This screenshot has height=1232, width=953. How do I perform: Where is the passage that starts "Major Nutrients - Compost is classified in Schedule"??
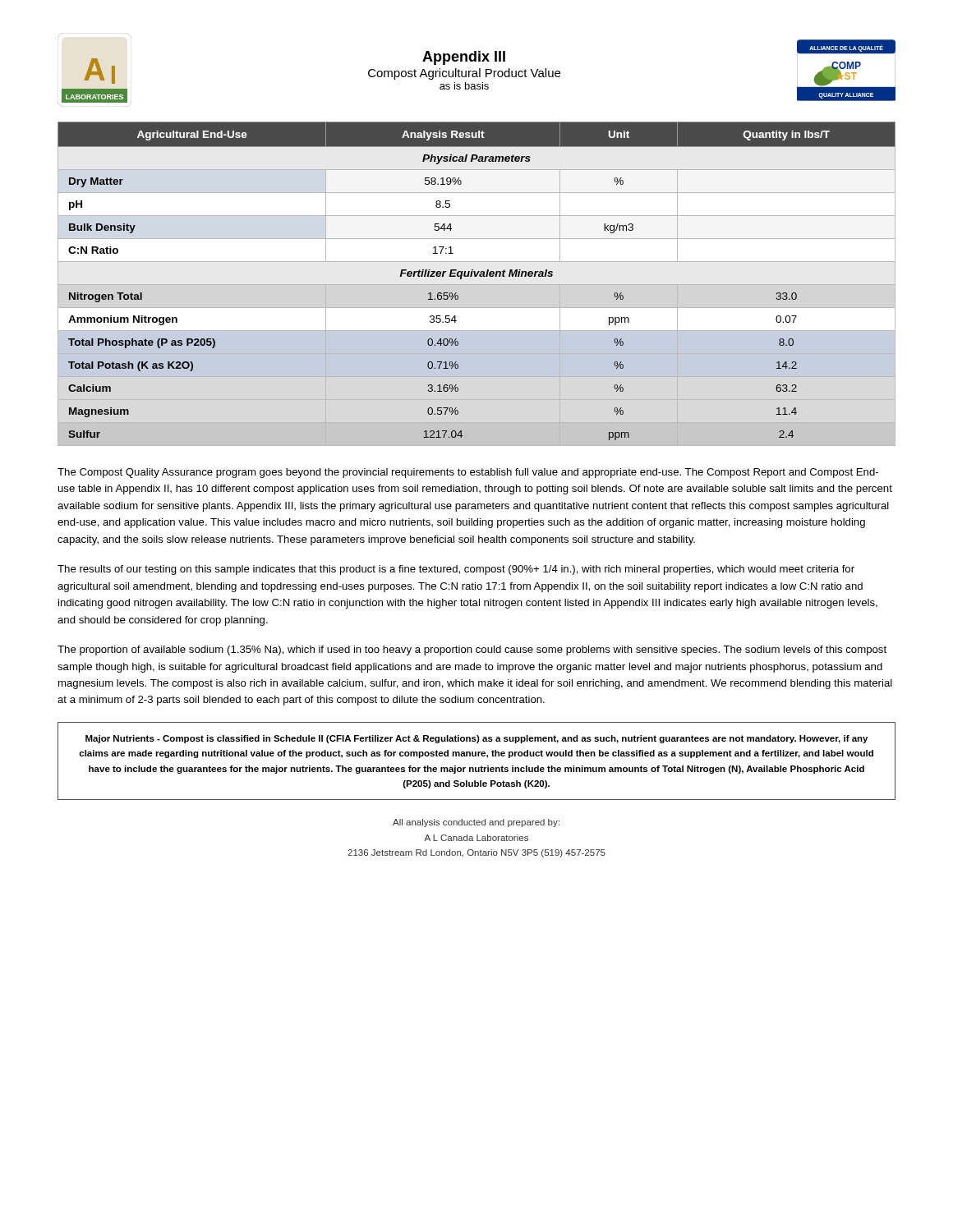(x=476, y=761)
